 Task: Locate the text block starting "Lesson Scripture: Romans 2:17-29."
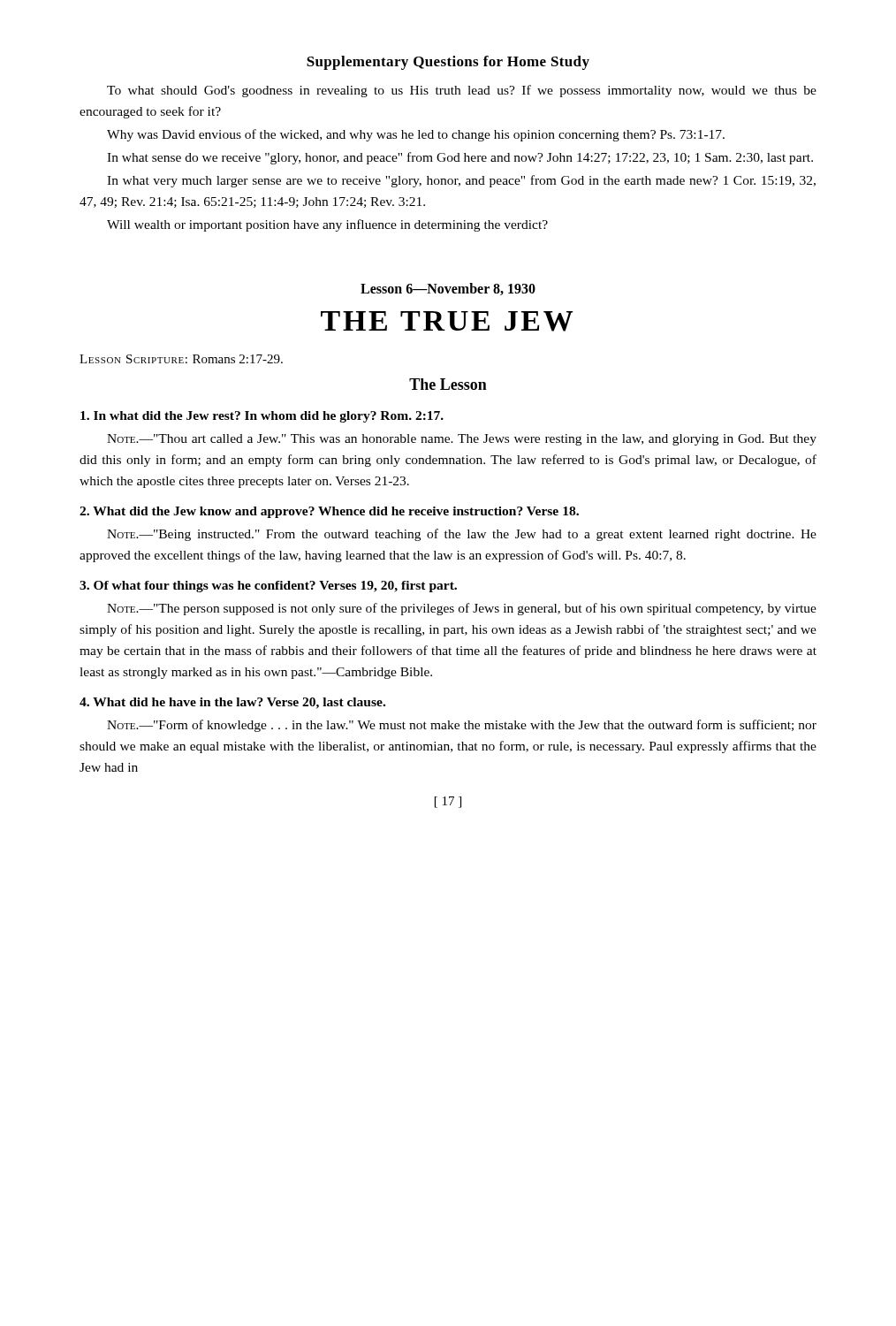(x=181, y=359)
